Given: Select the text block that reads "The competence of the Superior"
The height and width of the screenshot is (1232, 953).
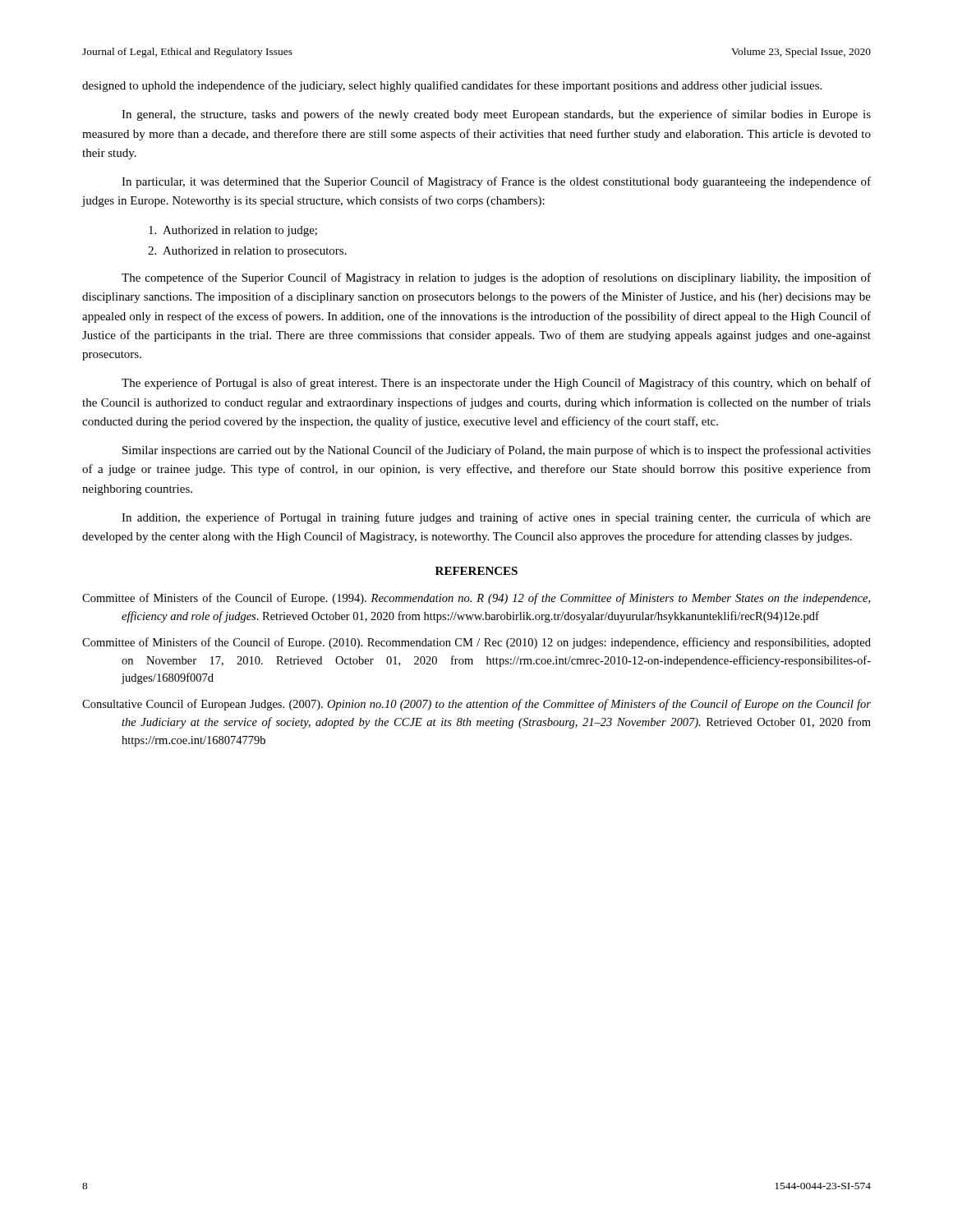Looking at the screenshot, I should [x=476, y=407].
